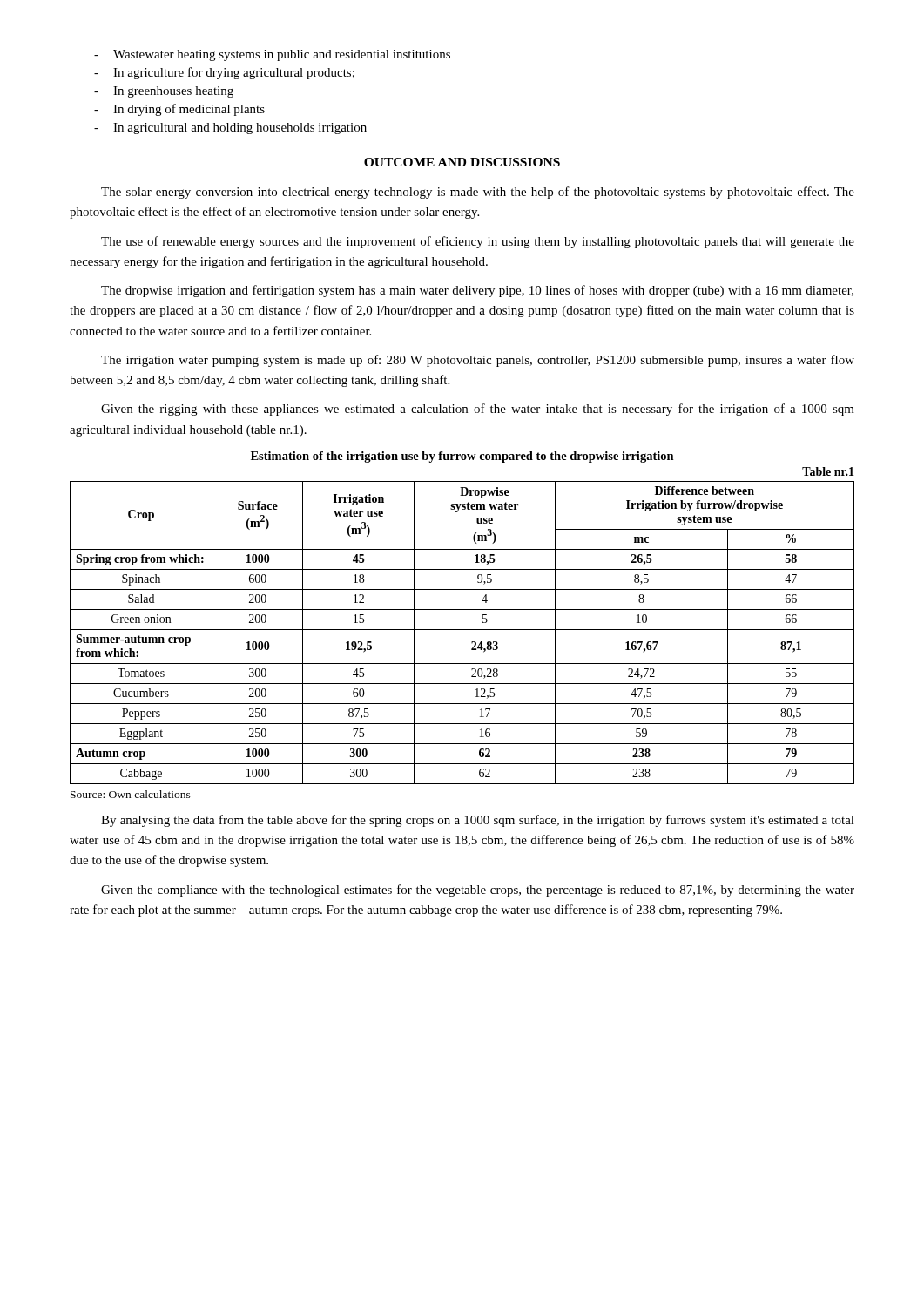Locate the list item containing "- In agricultural and holding households irrigation"
This screenshot has width=924, height=1307.
[218, 128]
